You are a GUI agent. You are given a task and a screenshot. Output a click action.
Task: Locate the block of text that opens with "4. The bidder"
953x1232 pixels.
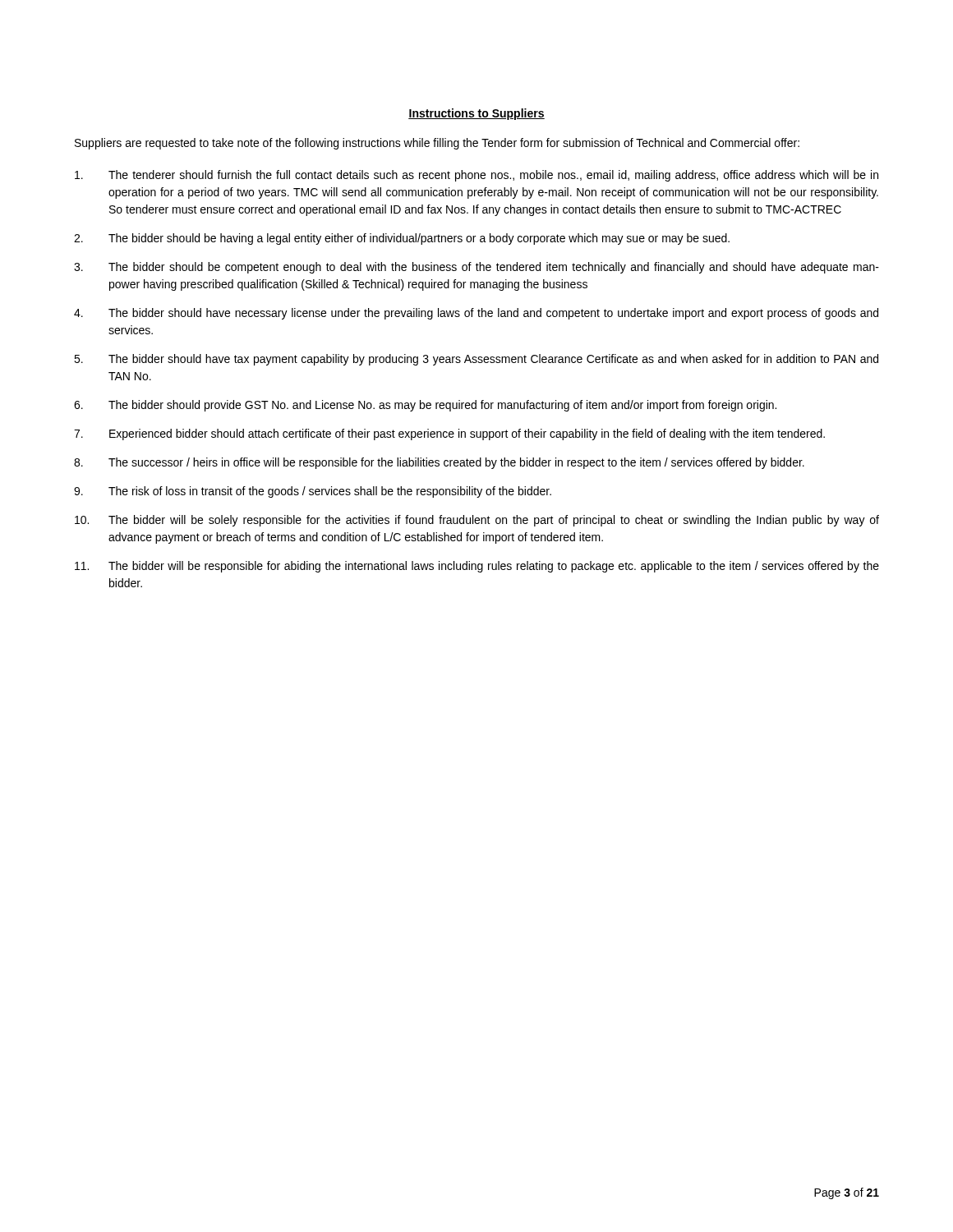476,322
